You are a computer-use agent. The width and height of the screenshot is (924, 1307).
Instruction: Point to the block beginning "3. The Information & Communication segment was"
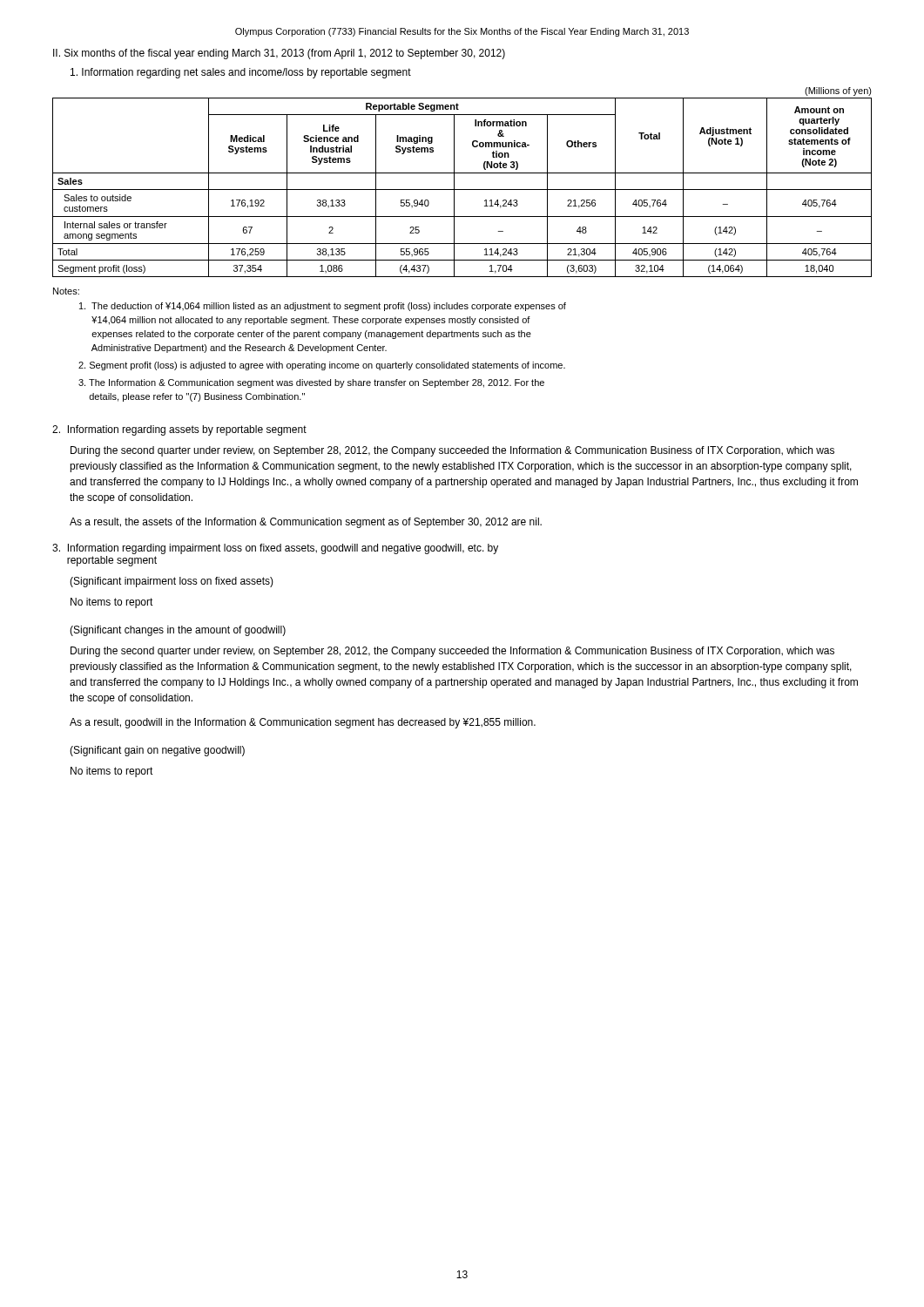pyautogui.click(x=312, y=389)
